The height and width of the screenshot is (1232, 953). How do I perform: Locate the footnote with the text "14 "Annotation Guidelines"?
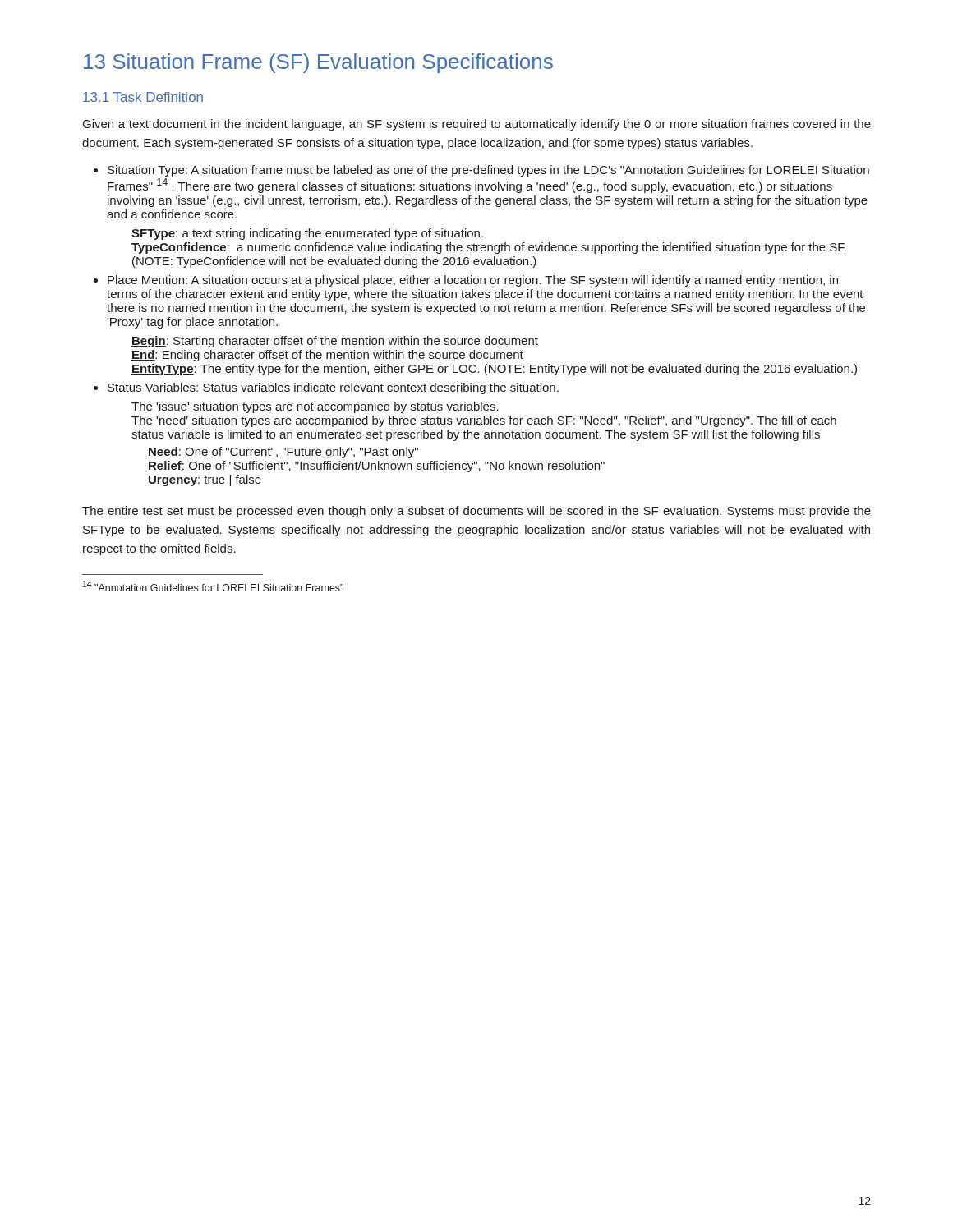[x=213, y=586]
